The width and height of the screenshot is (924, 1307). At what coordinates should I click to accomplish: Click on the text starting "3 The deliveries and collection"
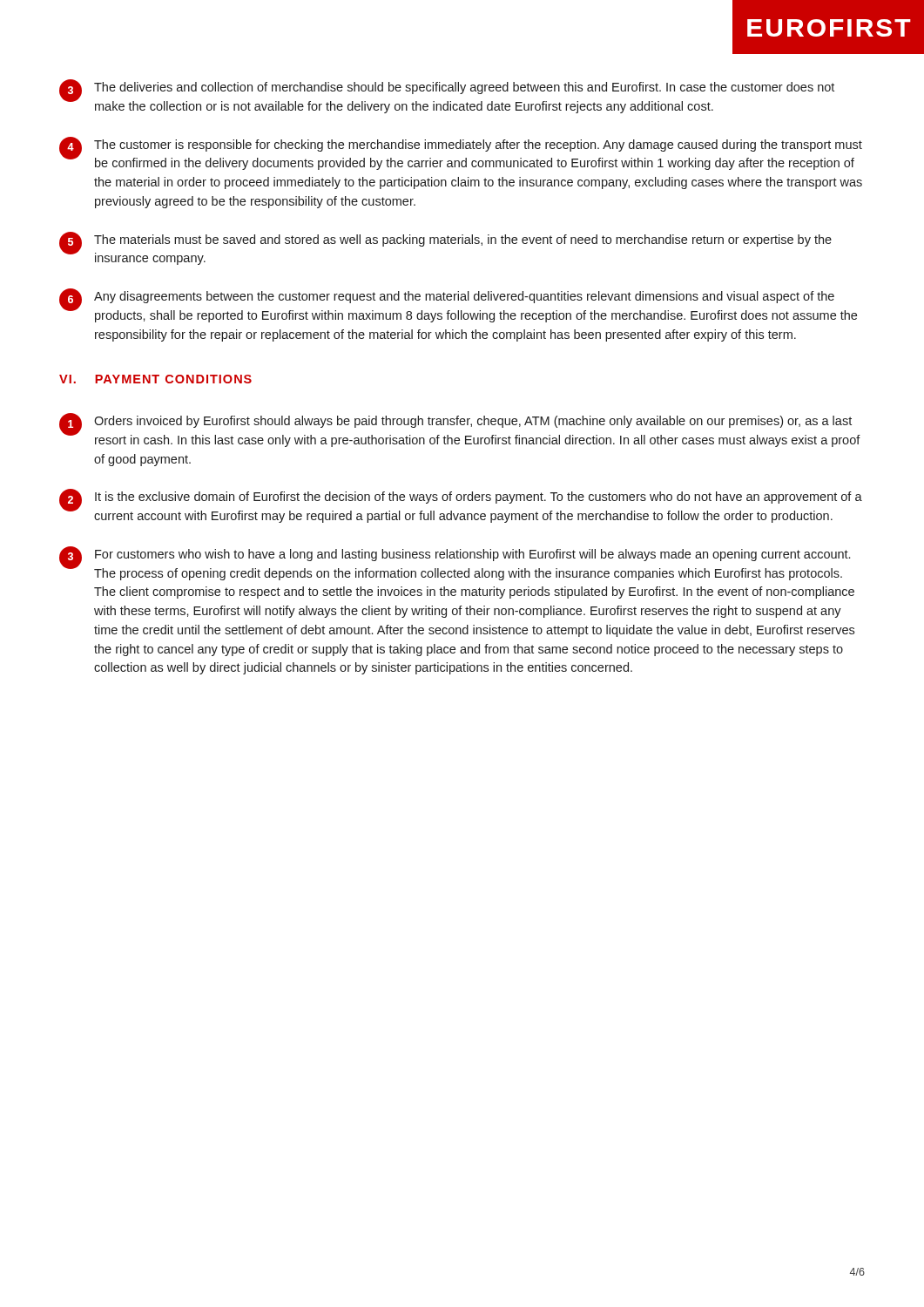[462, 97]
